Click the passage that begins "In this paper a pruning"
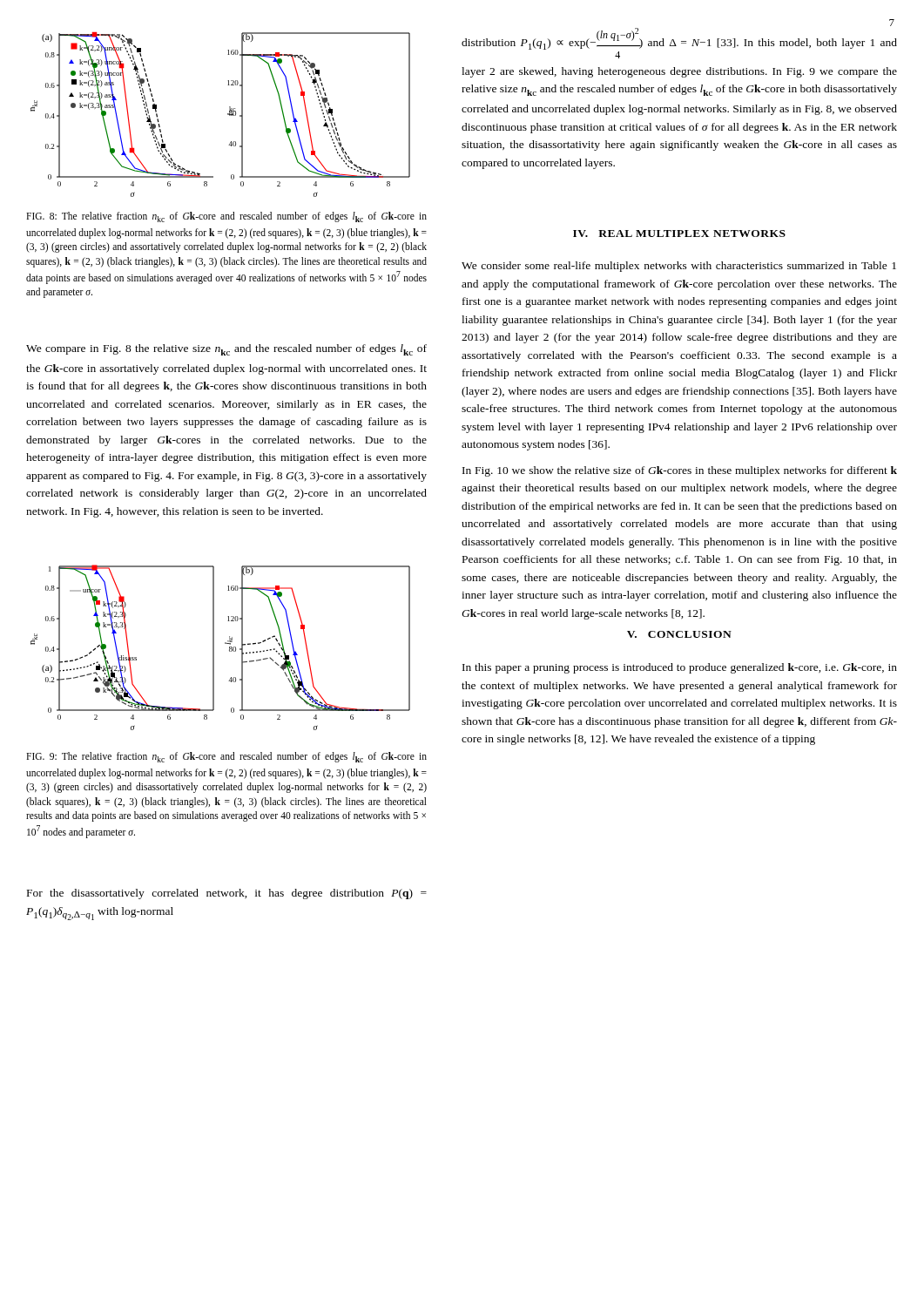The width and height of the screenshot is (924, 1307). 679,703
